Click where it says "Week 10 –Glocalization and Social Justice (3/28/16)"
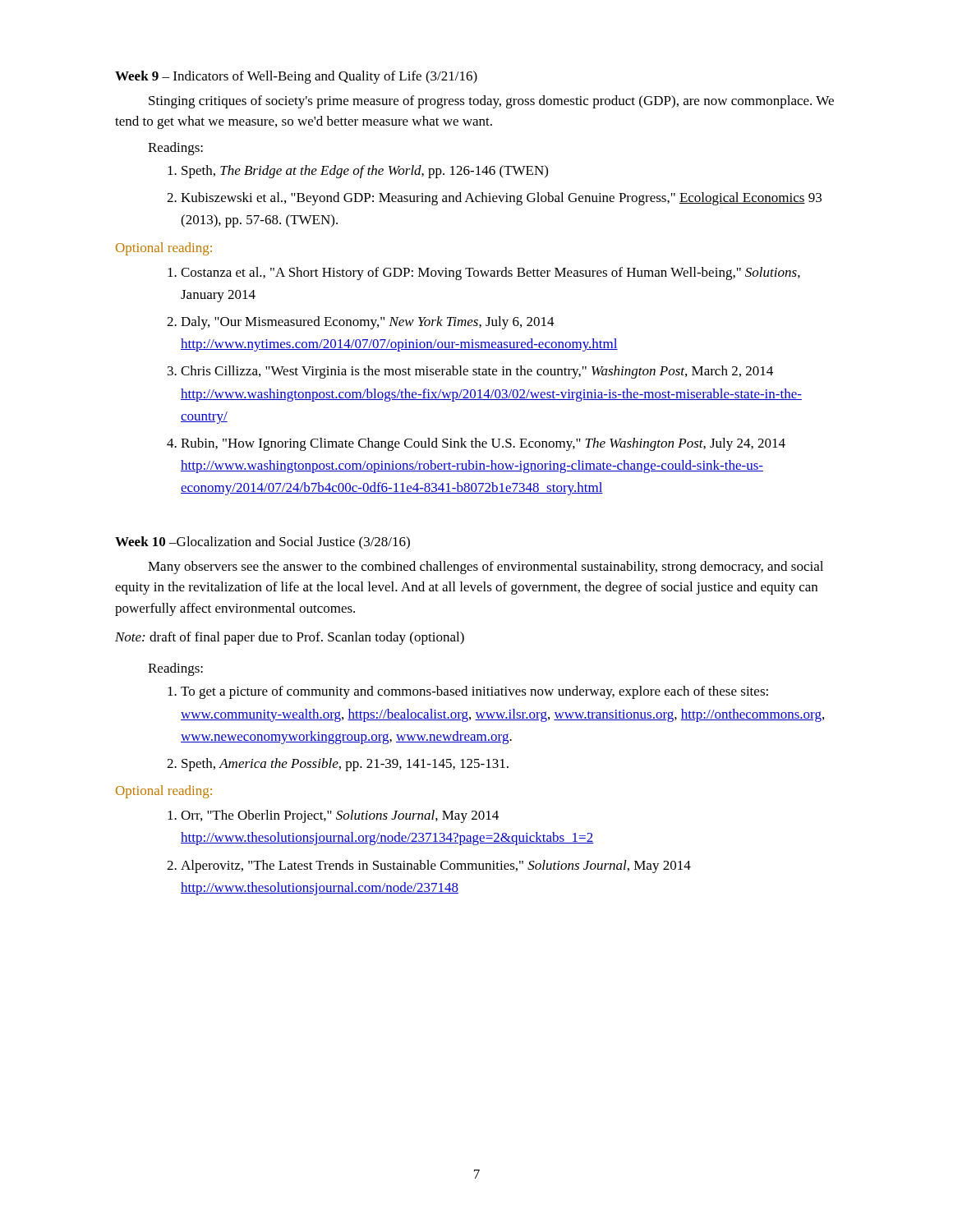Viewport: 953px width, 1232px height. click(263, 542)
